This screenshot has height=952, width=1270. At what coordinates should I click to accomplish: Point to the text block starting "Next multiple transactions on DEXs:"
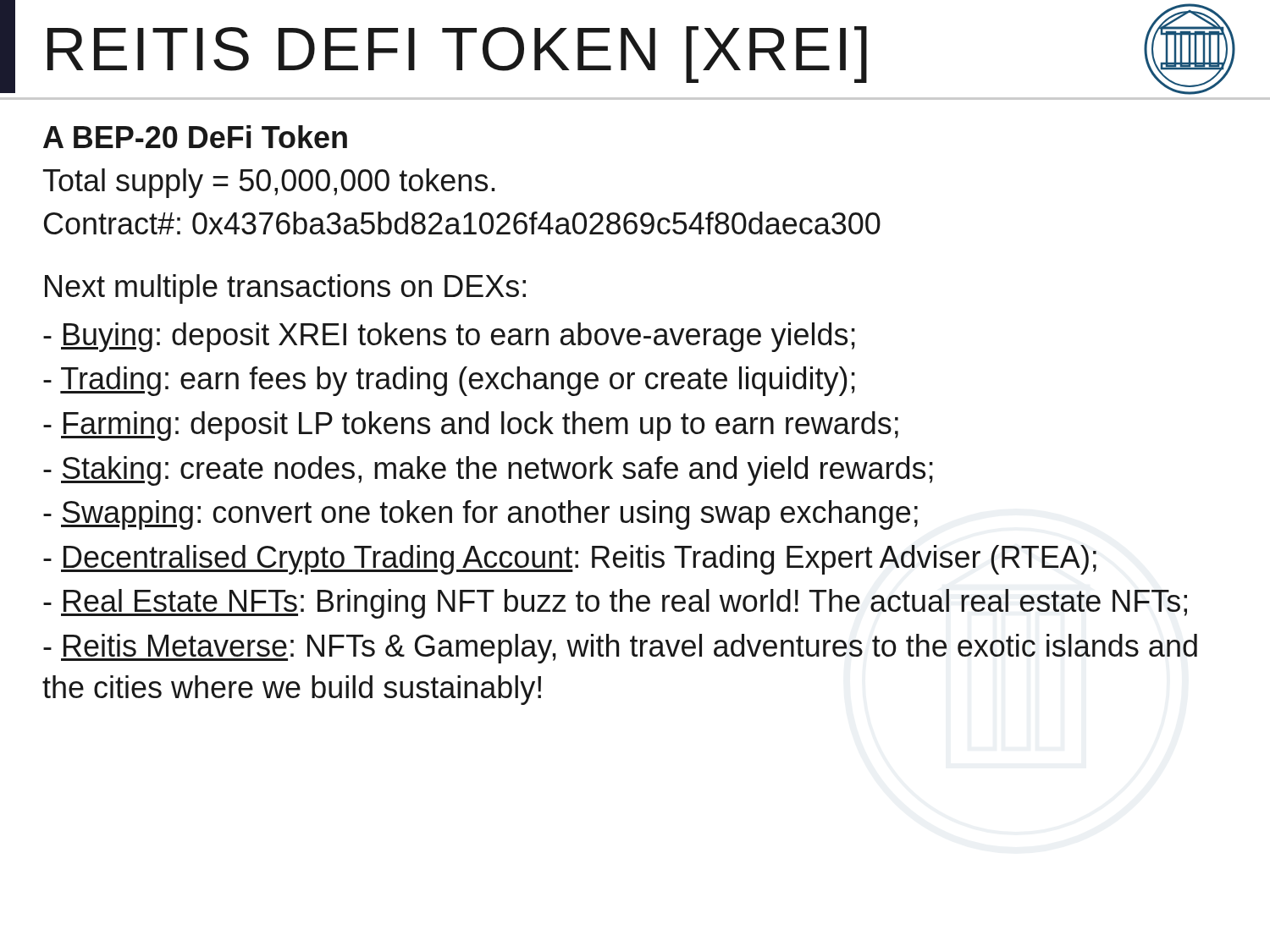tap(285, 287)
